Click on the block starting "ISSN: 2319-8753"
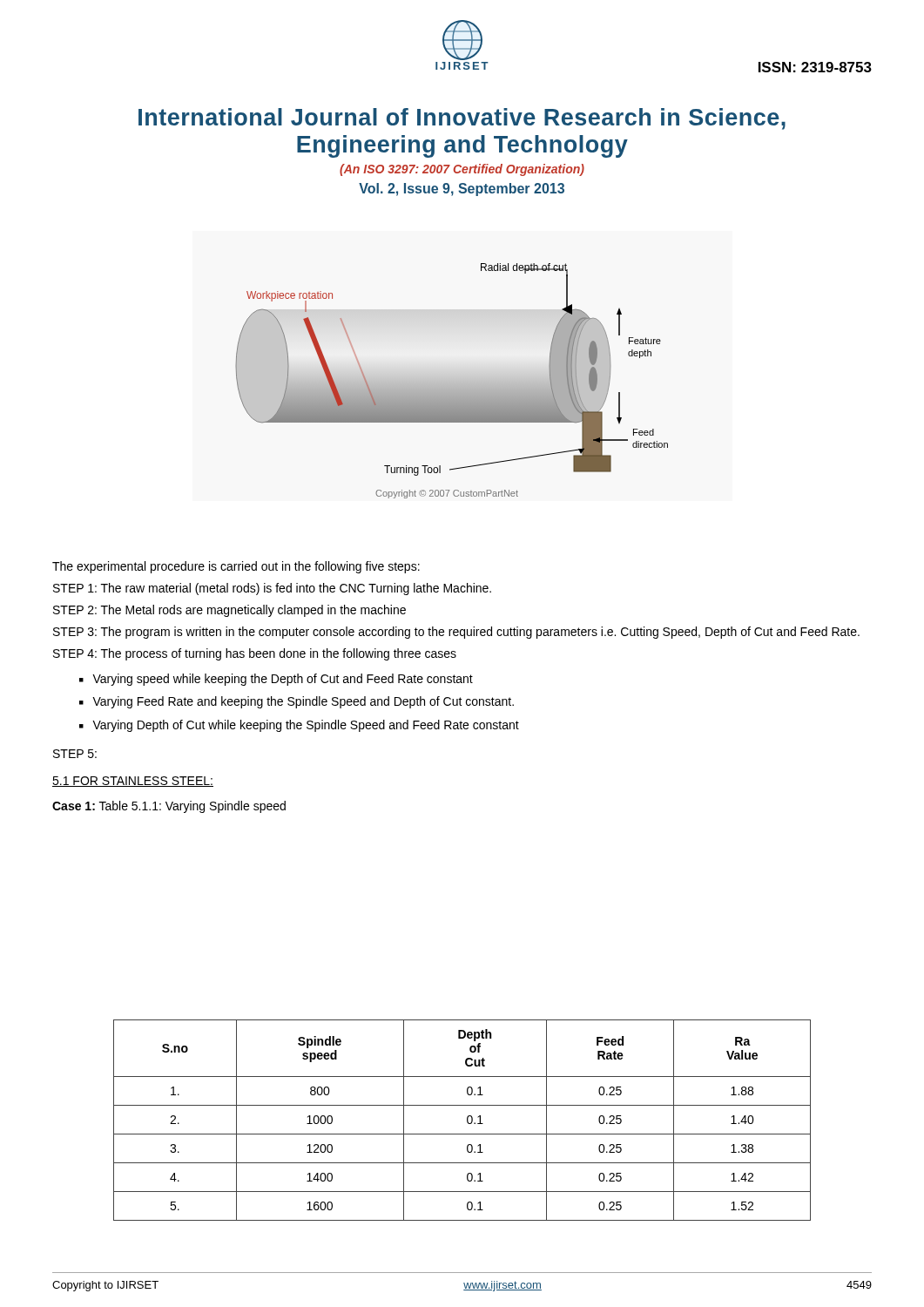Screen dimensions: 1307x924 click(x=815, y=68)
